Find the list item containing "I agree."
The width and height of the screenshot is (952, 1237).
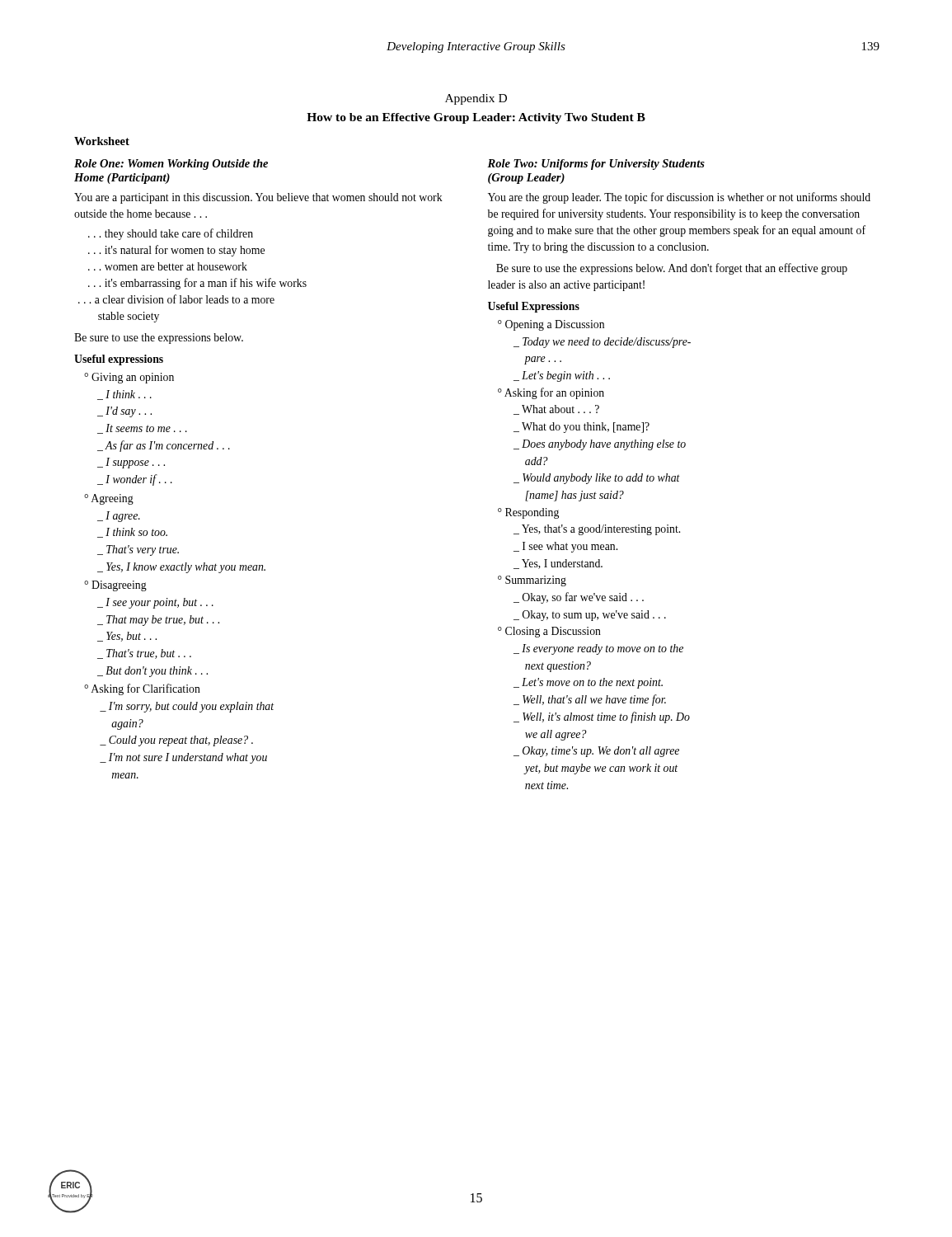(123, 515)
